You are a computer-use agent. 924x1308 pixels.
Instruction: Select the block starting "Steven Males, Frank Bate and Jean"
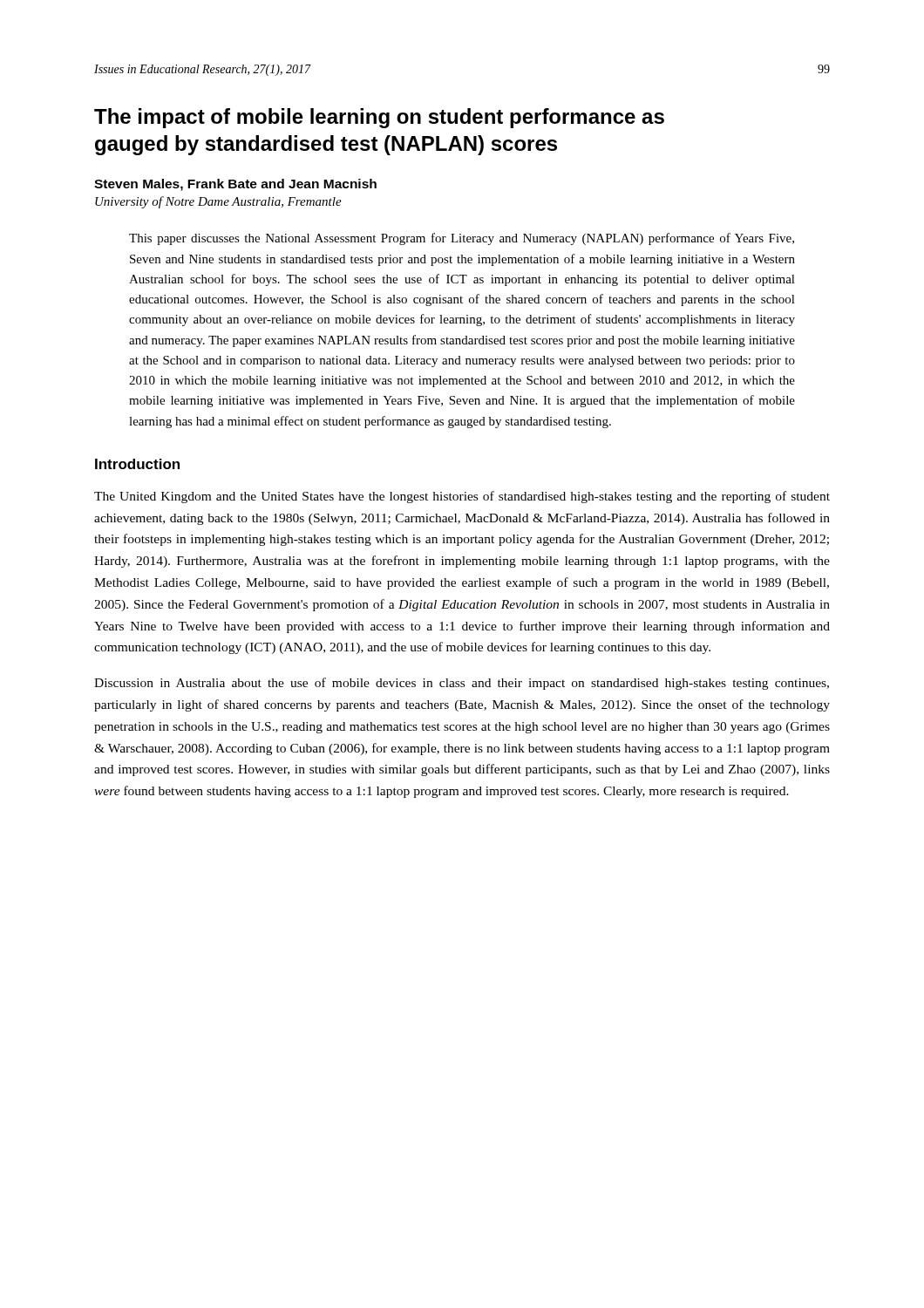coord(236,184)
